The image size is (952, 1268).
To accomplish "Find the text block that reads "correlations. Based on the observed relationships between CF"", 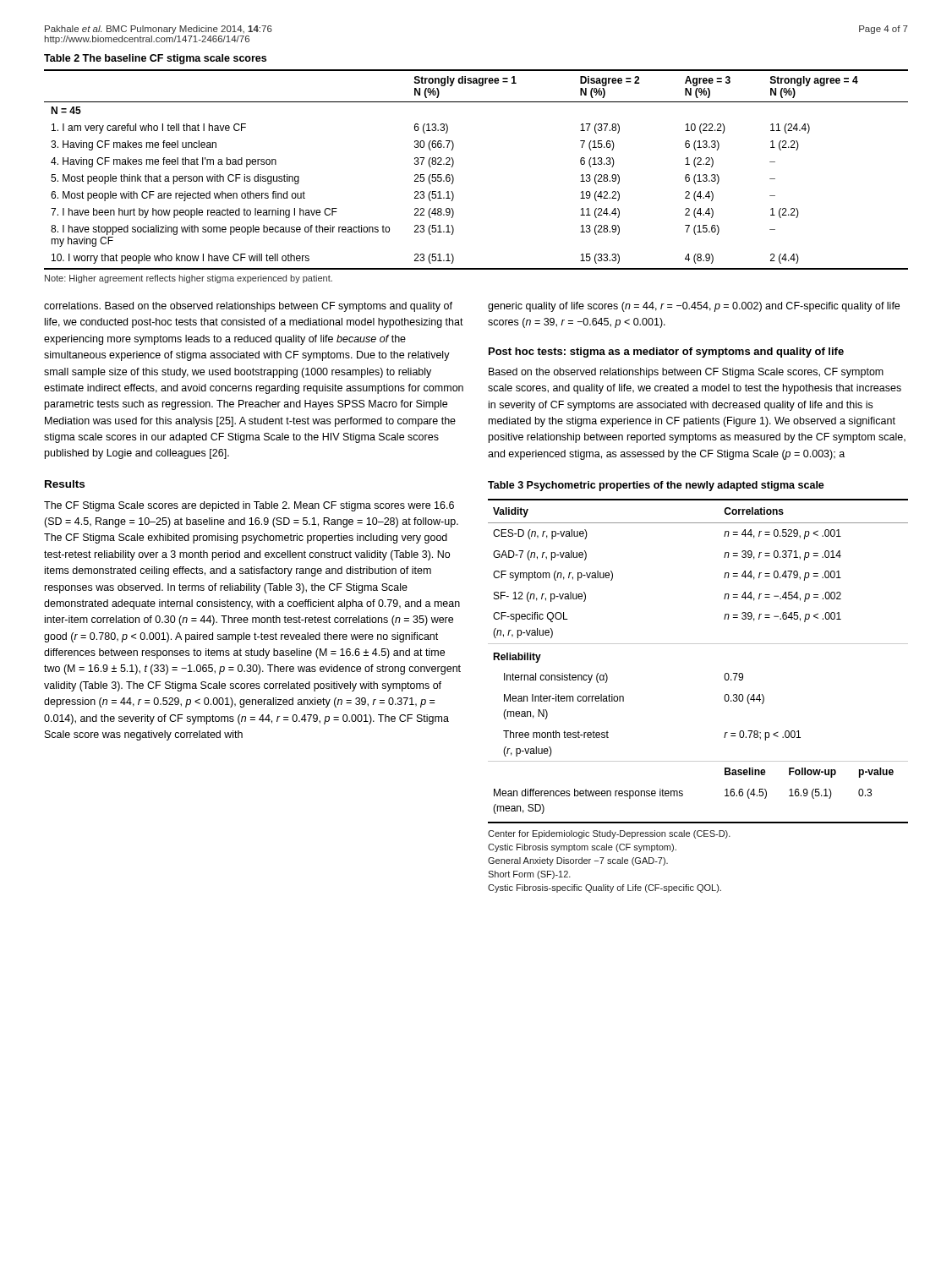I will click(x=254, y=380).
